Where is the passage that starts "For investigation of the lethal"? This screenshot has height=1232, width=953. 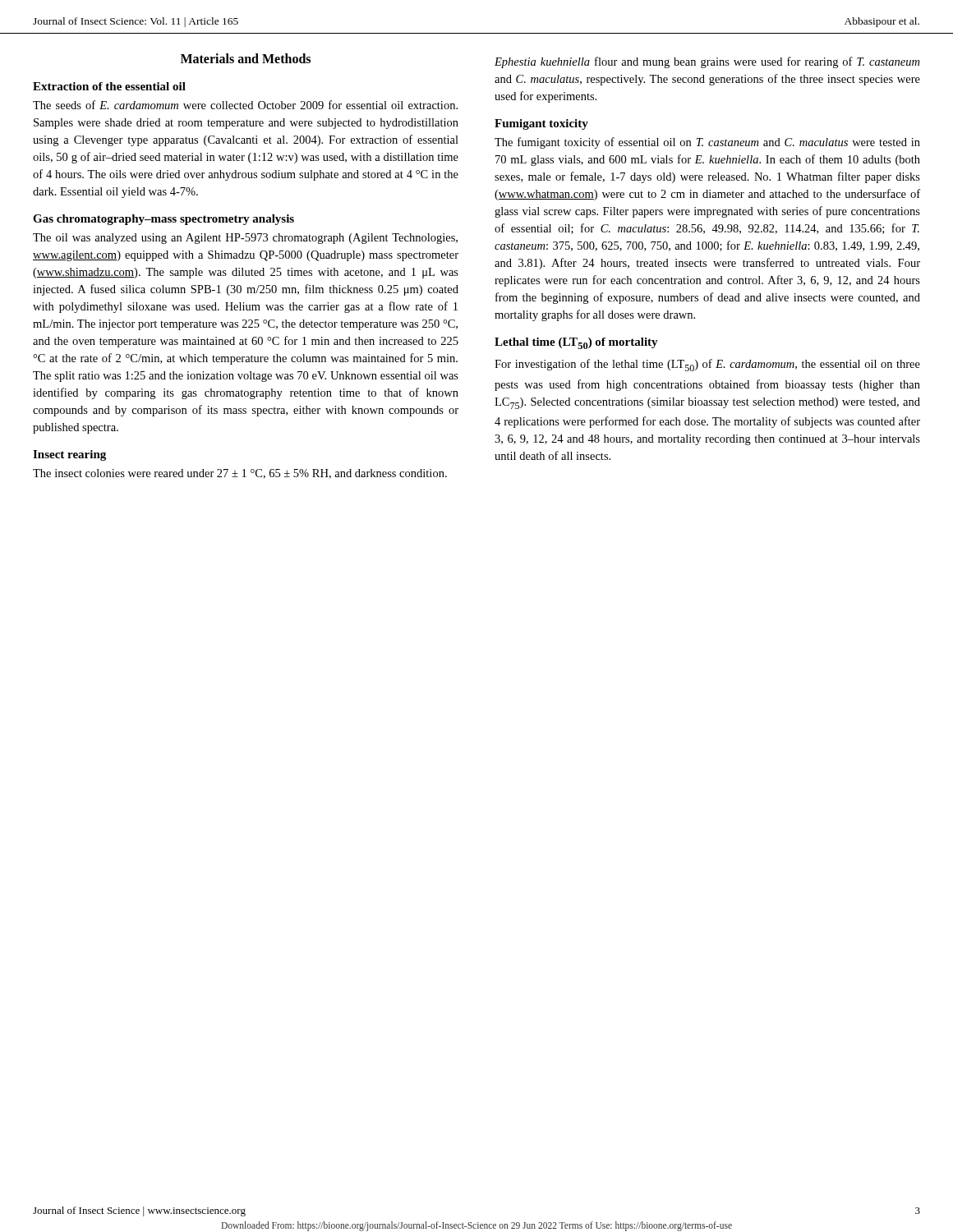707,410
